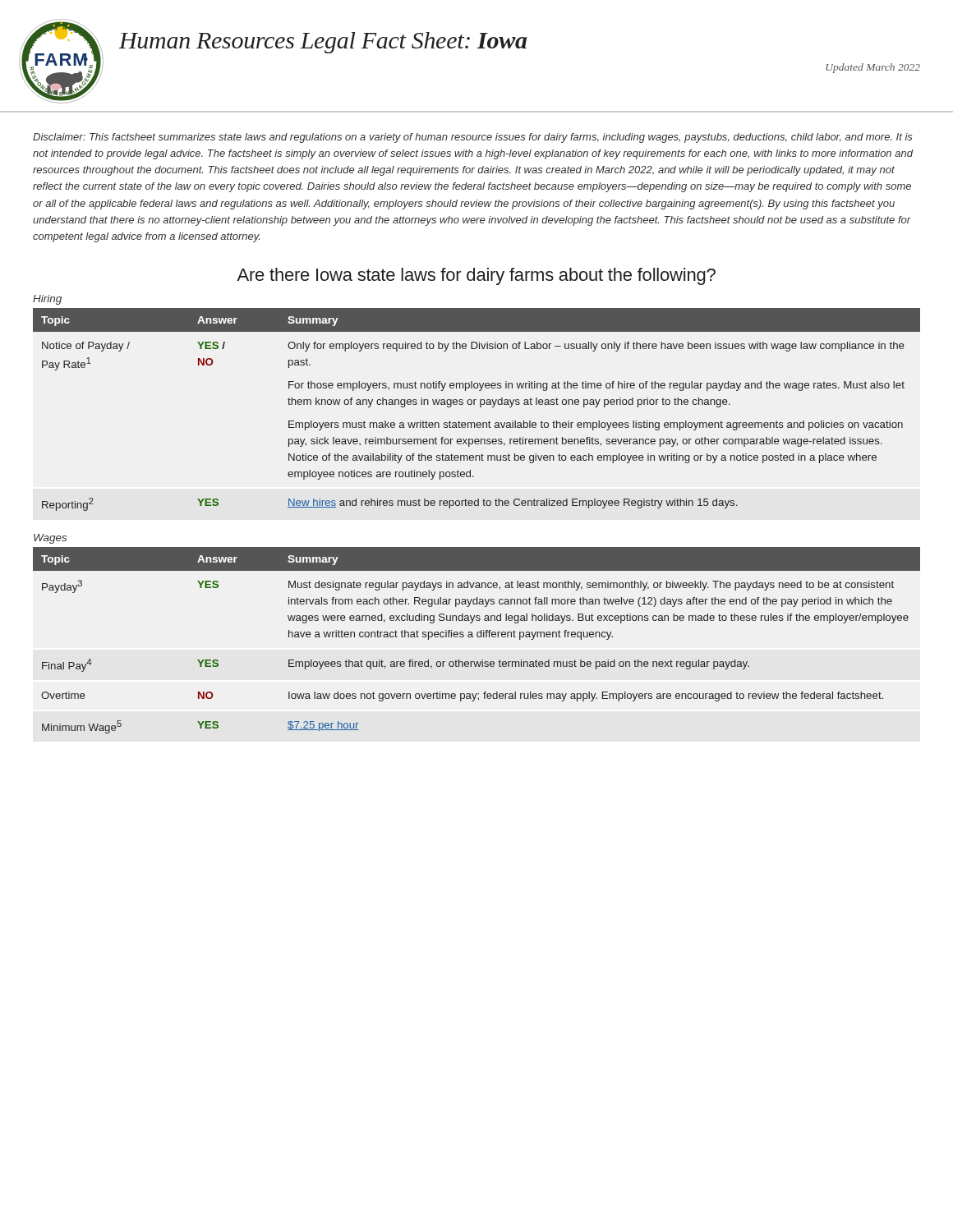Screen dimensions: 1232x953
Task: Navigate to the passage starting "Disclaimer: This factsheet summarizes state laws"
Action: (473, 186)
